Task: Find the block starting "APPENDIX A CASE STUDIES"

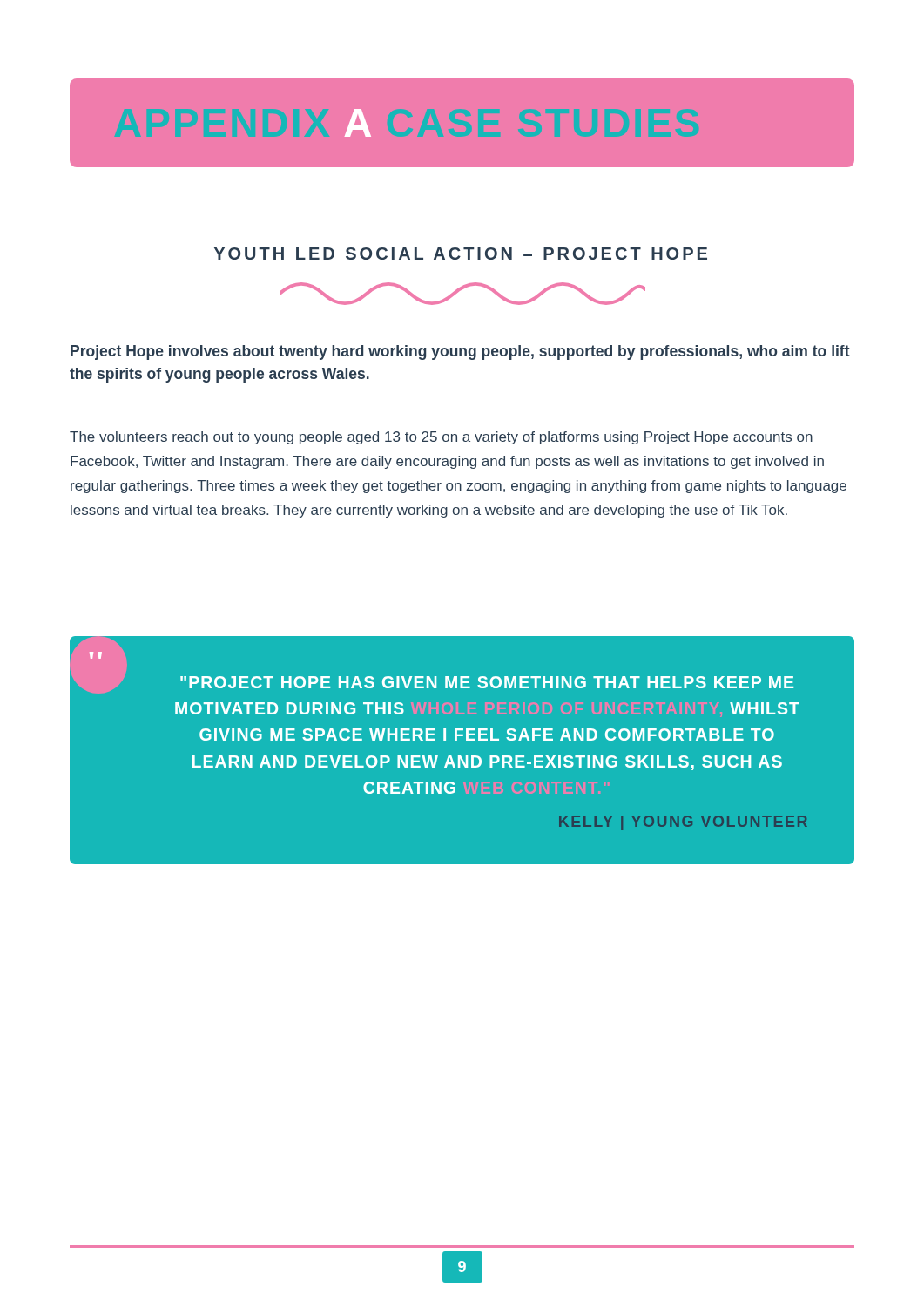Action: (358, 123)
